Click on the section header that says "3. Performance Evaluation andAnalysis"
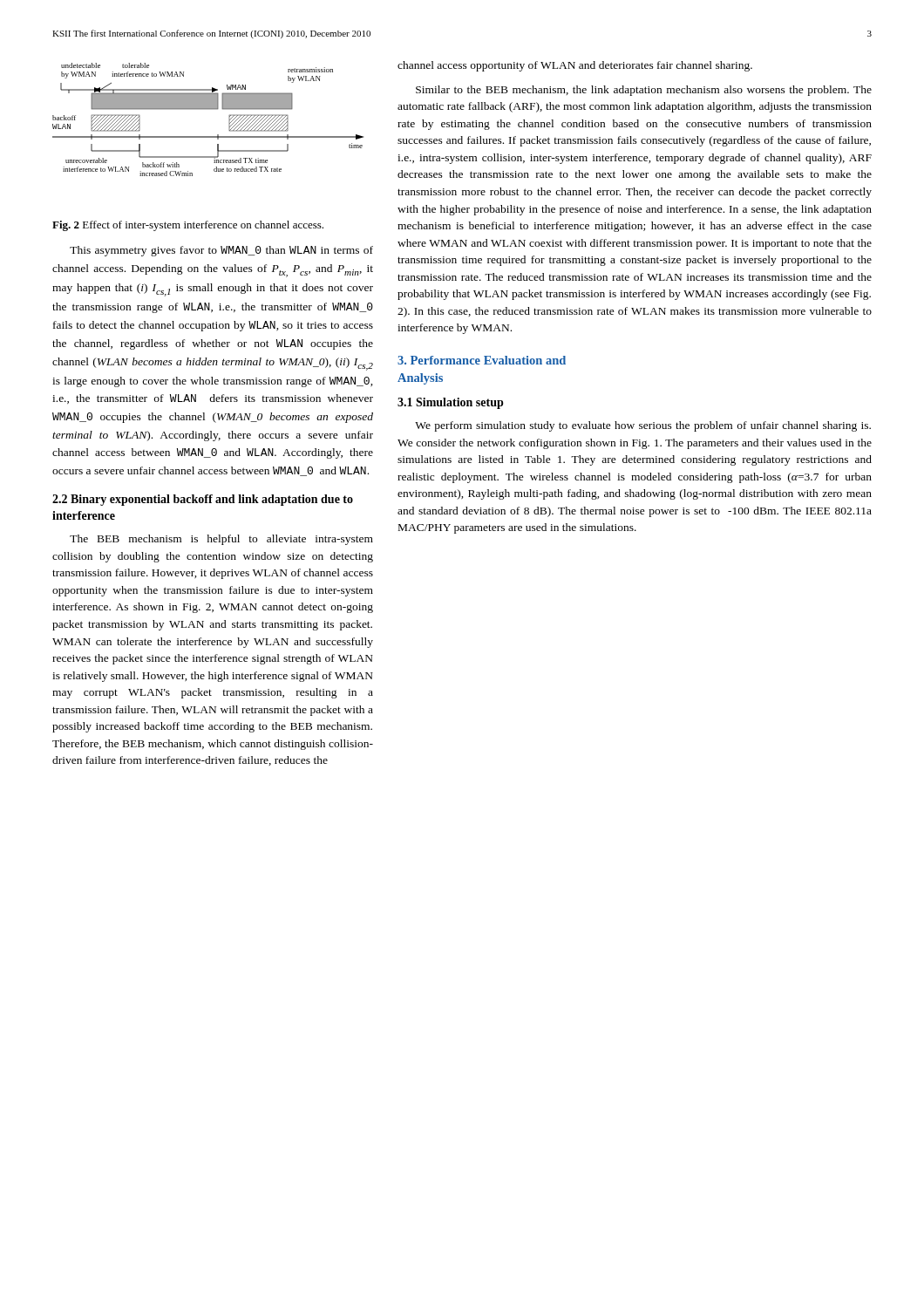 point(482,369)
